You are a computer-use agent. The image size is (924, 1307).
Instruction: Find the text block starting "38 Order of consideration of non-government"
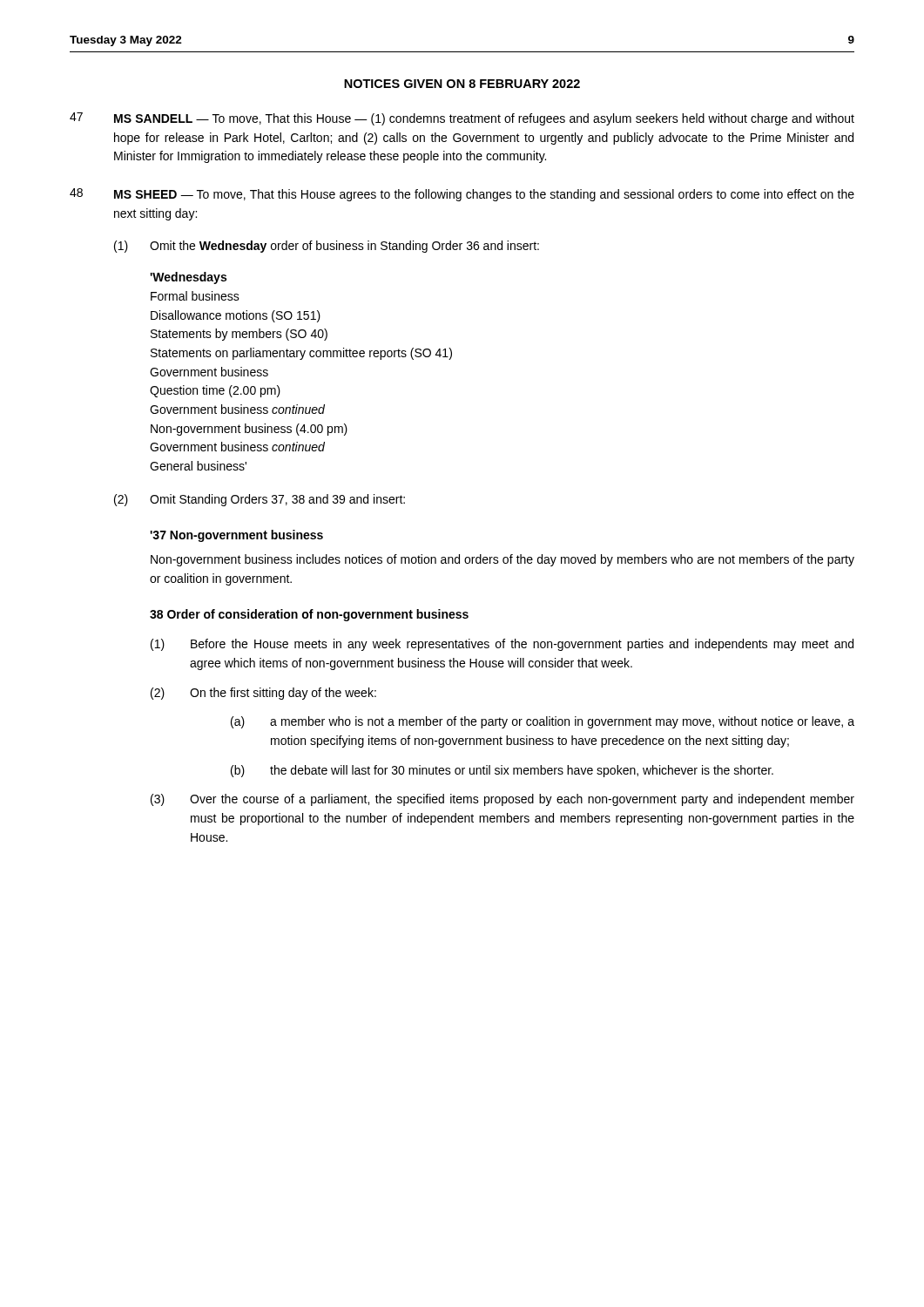[309, 615]
